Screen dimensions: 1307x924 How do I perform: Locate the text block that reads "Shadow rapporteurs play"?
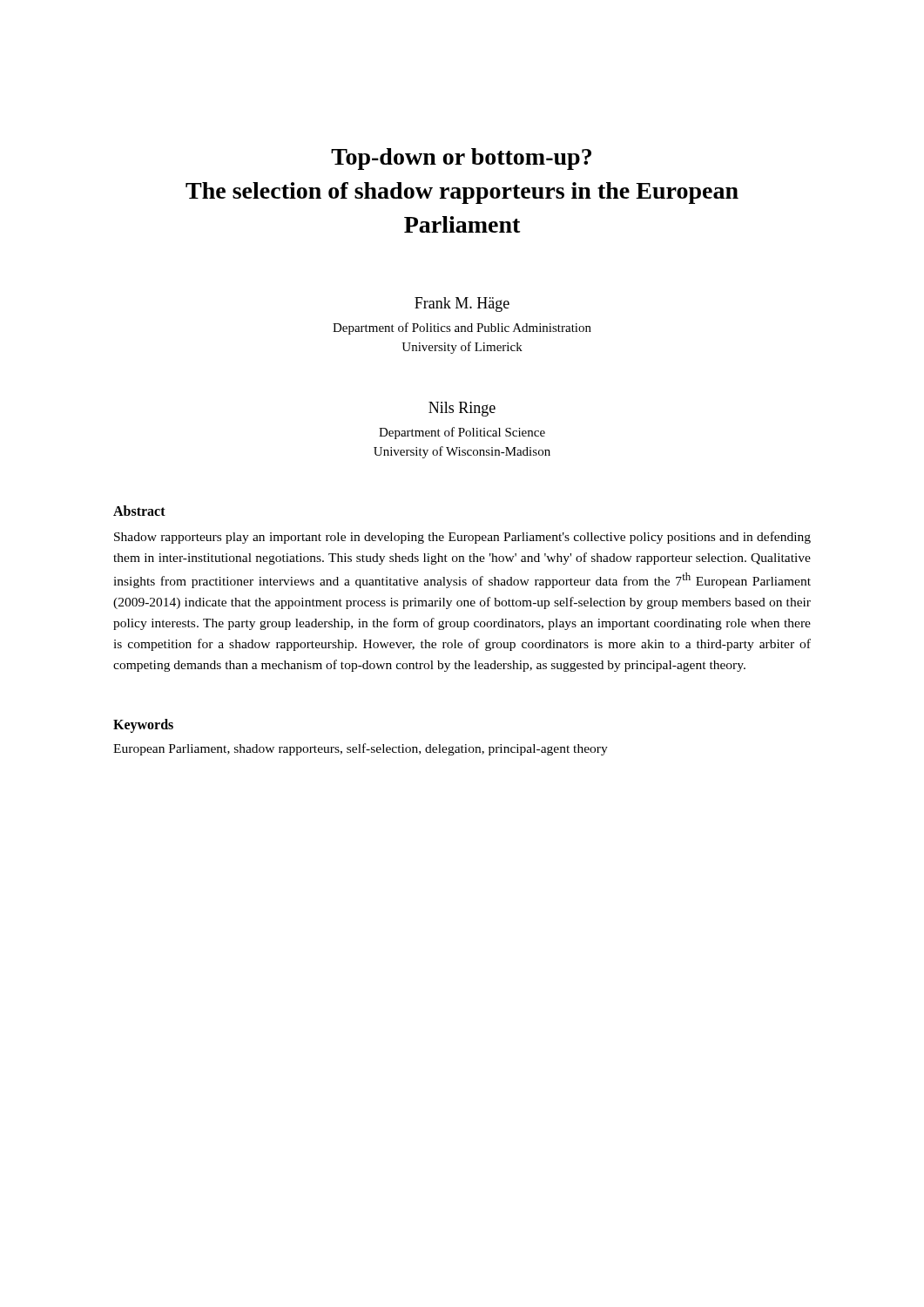(462, 601)
